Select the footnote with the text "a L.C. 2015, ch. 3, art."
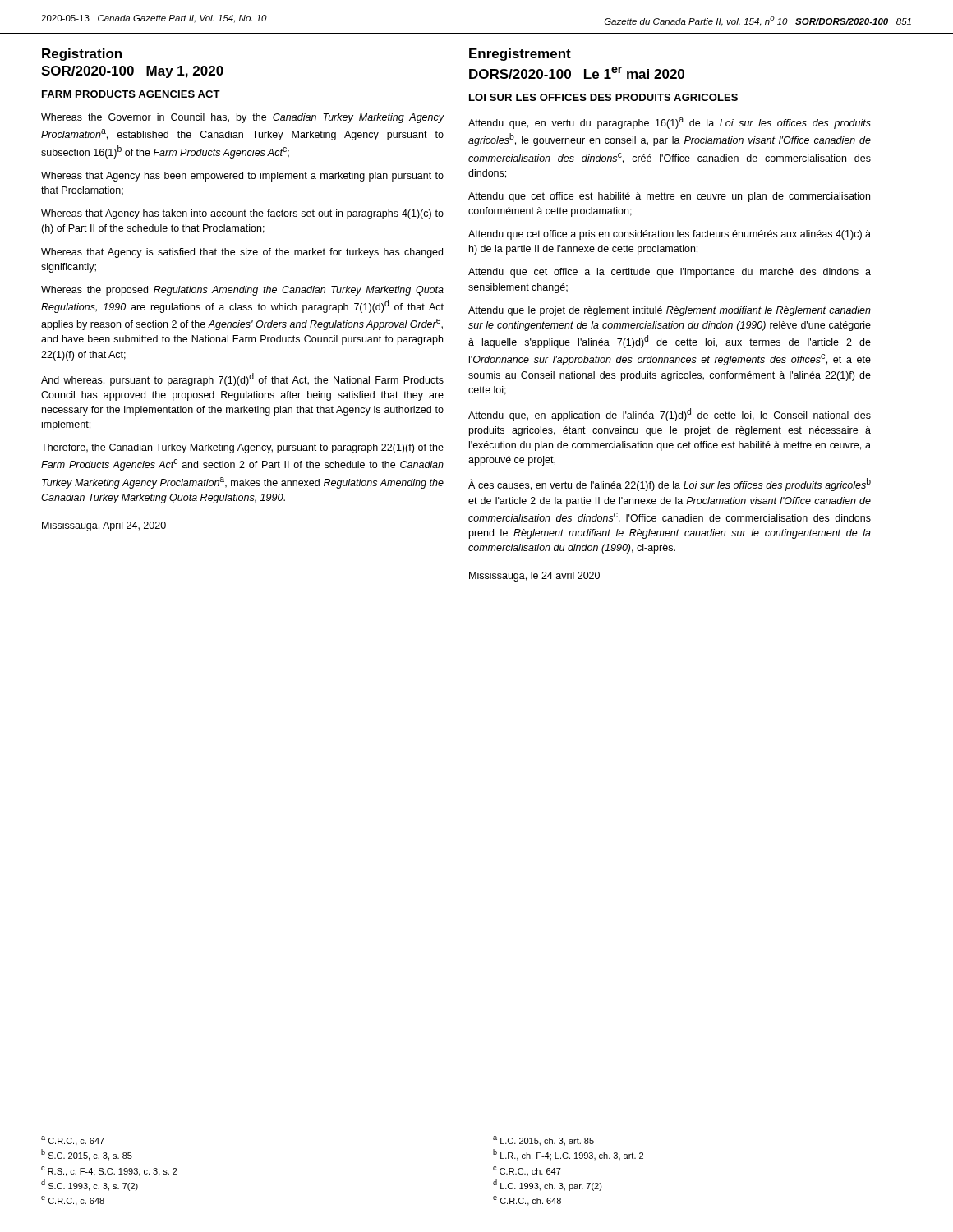 pyautogui.click(x=568, y=1169)
